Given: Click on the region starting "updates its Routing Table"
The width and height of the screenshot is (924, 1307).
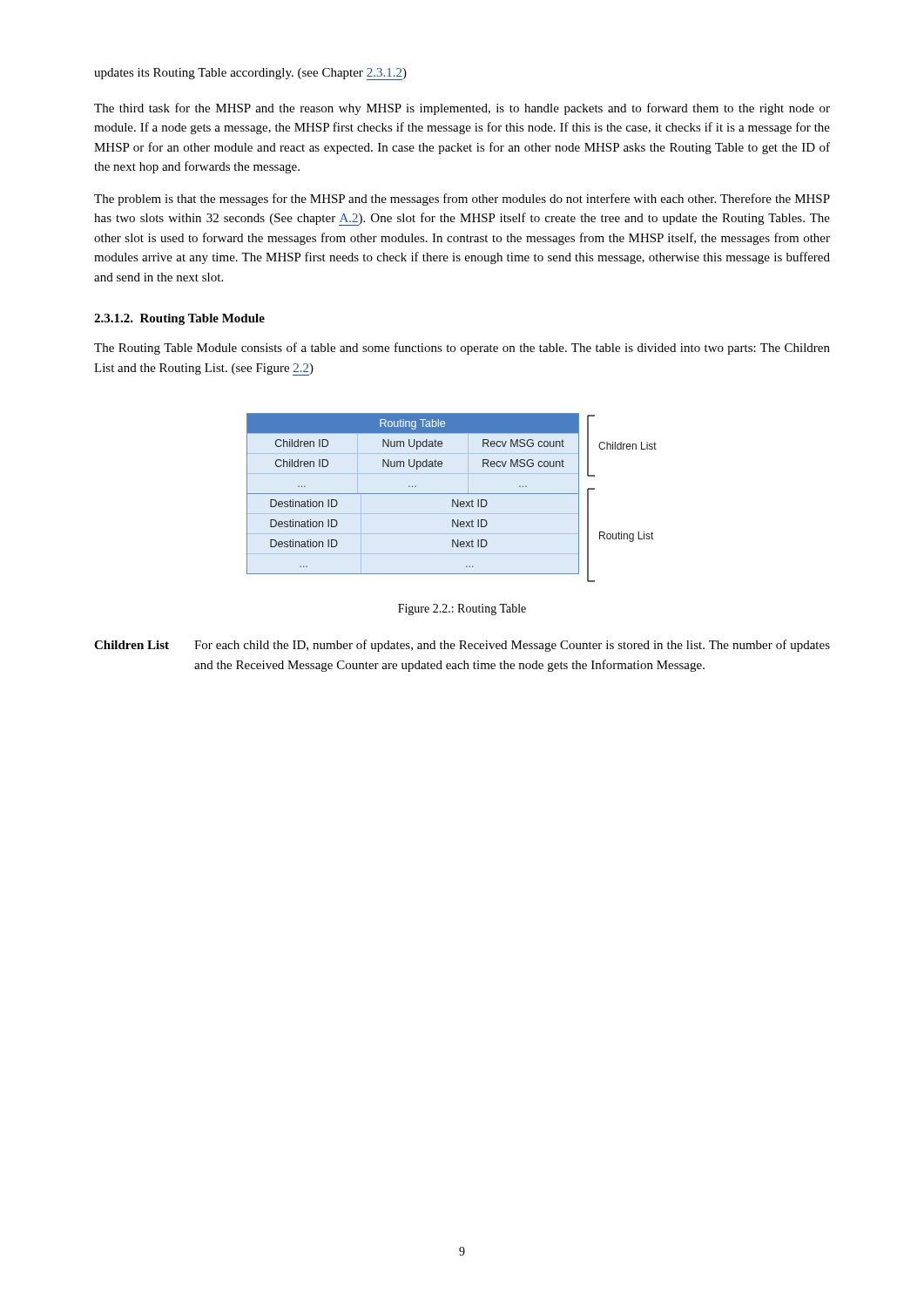Looking at the screenshot, I should [250, 73].
